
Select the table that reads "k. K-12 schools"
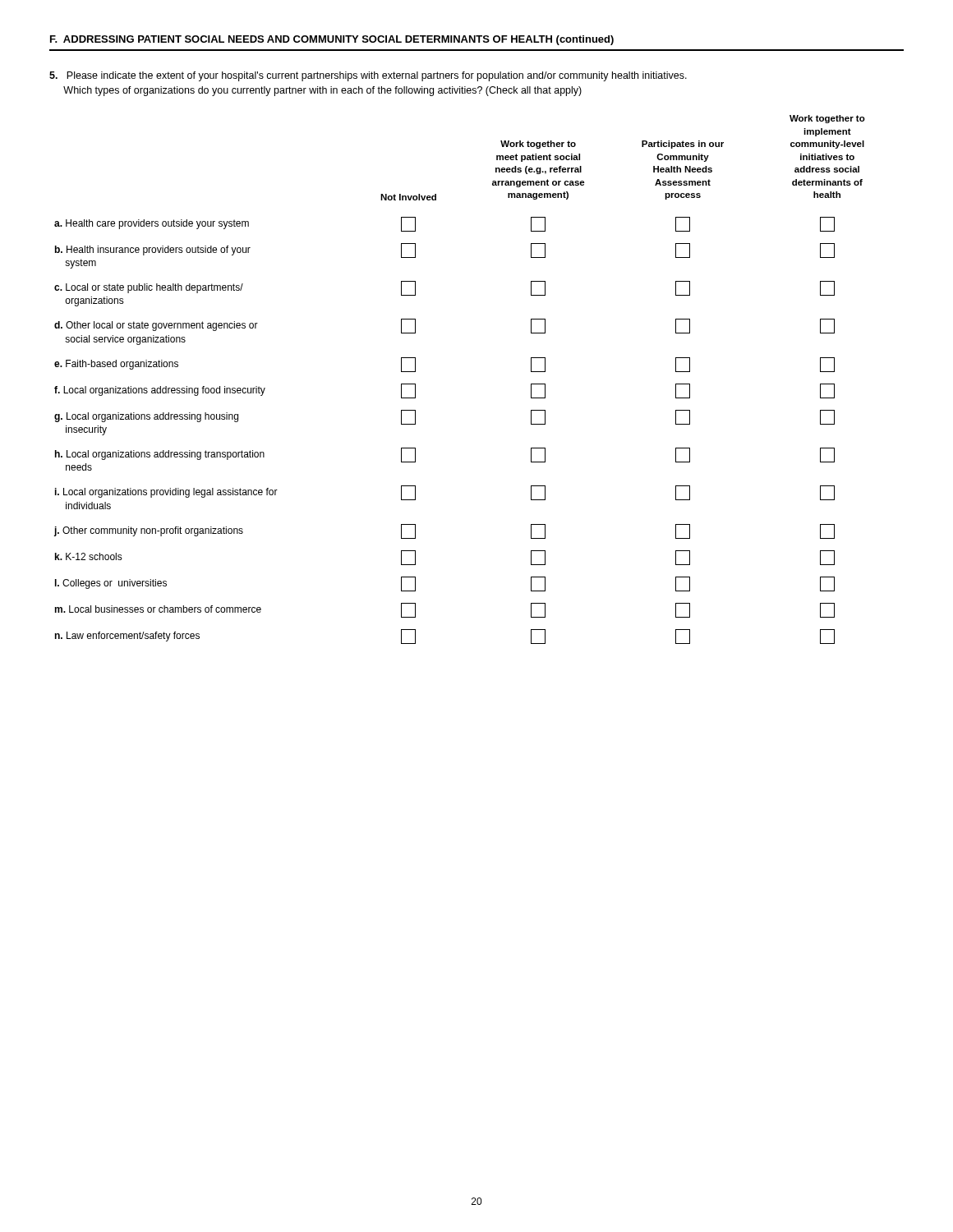(476, 379)
